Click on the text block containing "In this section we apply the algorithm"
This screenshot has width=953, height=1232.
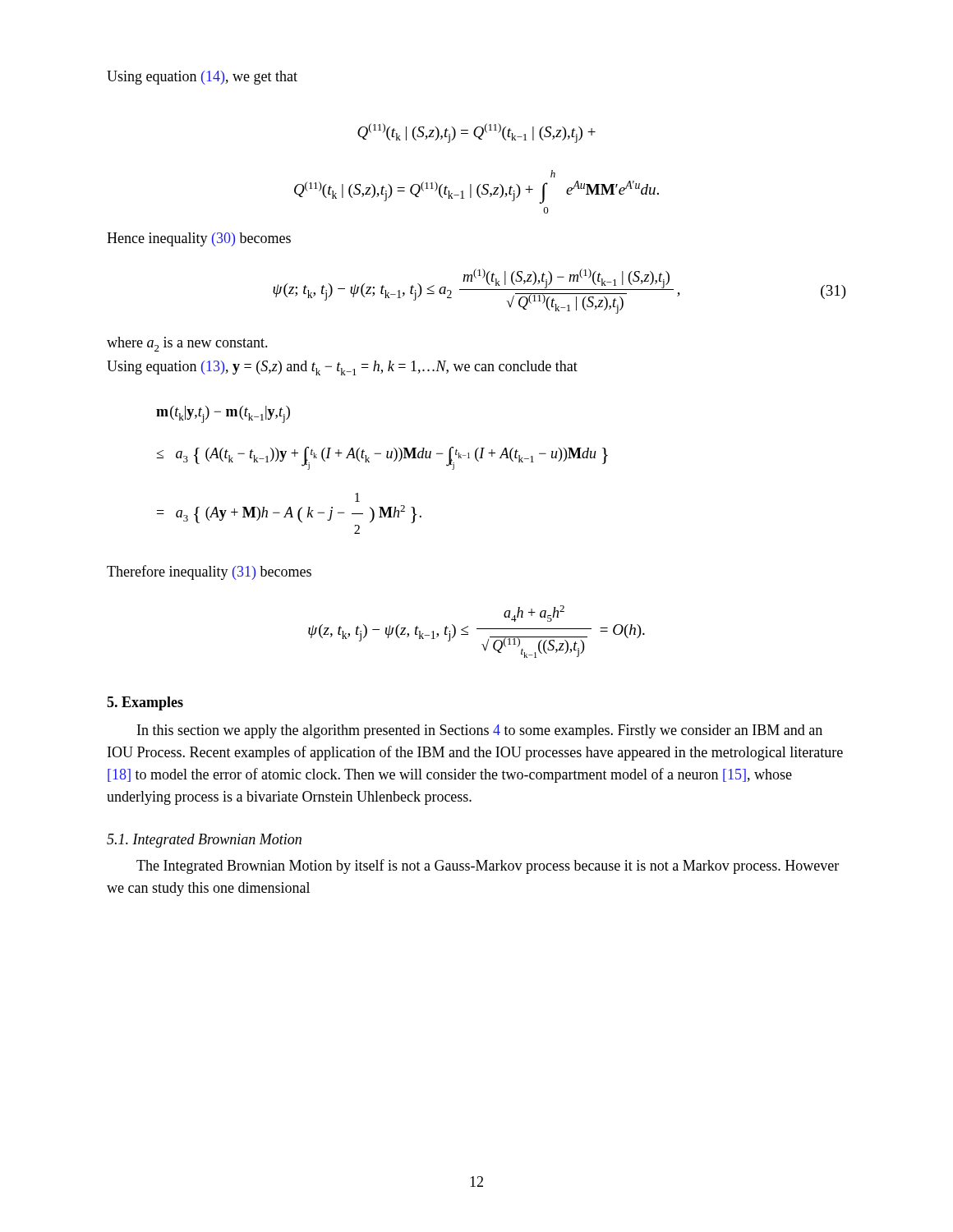(x=475, y=764)
